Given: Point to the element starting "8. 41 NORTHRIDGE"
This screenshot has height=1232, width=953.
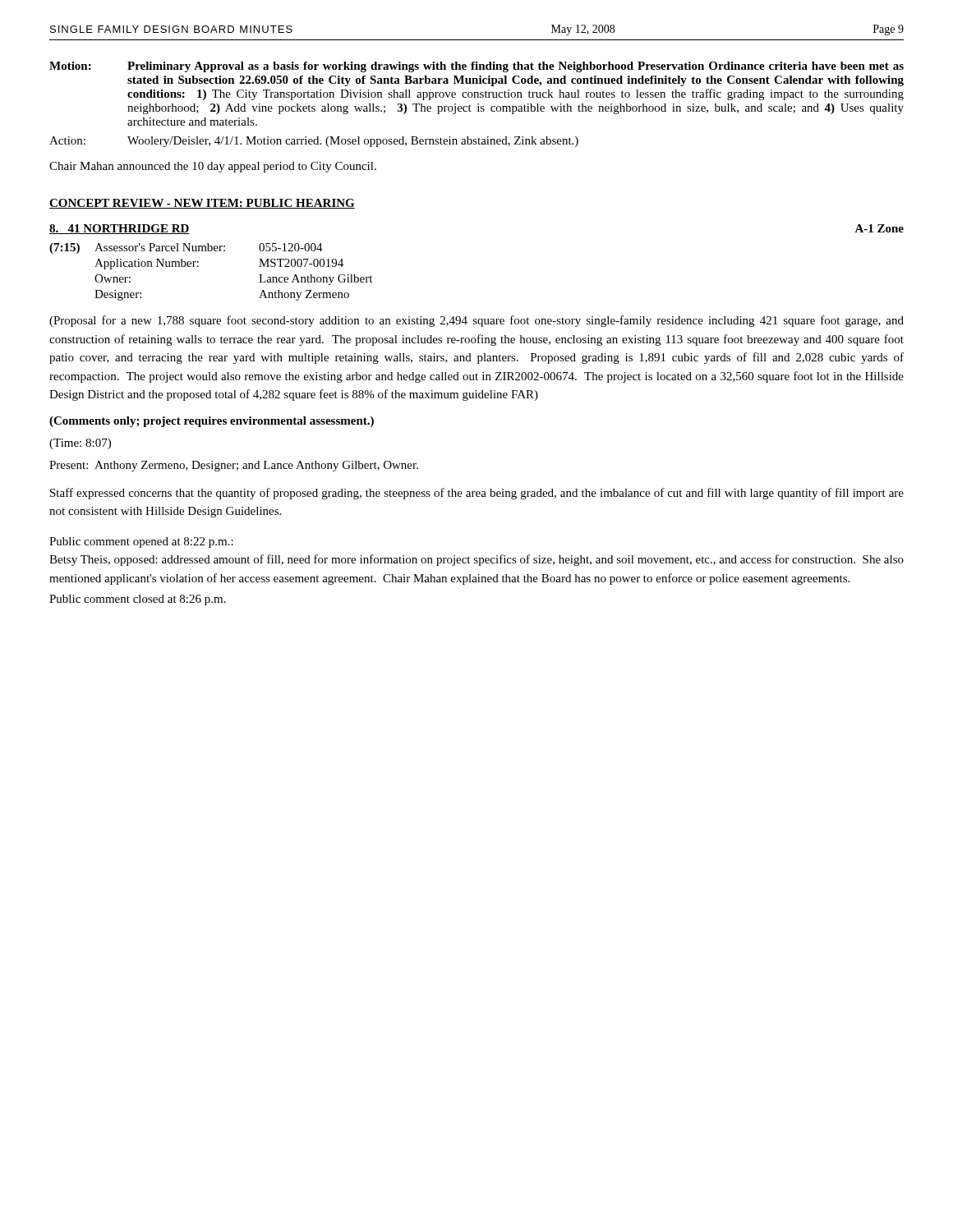Looking at the screenshot, I should pyautogui.click(x=119, y=228).
